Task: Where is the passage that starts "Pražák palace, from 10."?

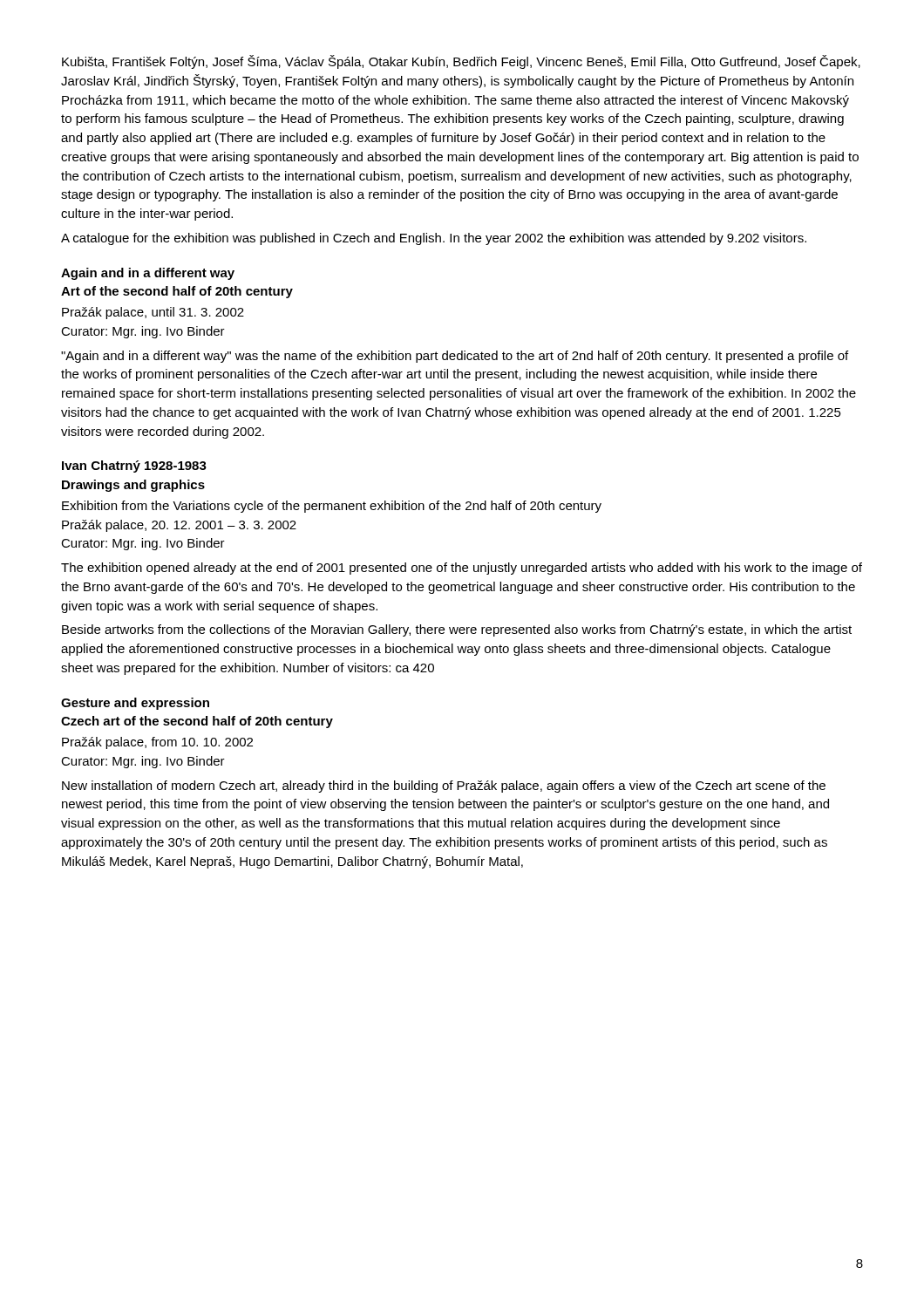Action: pyautogui.click(x=157, y=743)
